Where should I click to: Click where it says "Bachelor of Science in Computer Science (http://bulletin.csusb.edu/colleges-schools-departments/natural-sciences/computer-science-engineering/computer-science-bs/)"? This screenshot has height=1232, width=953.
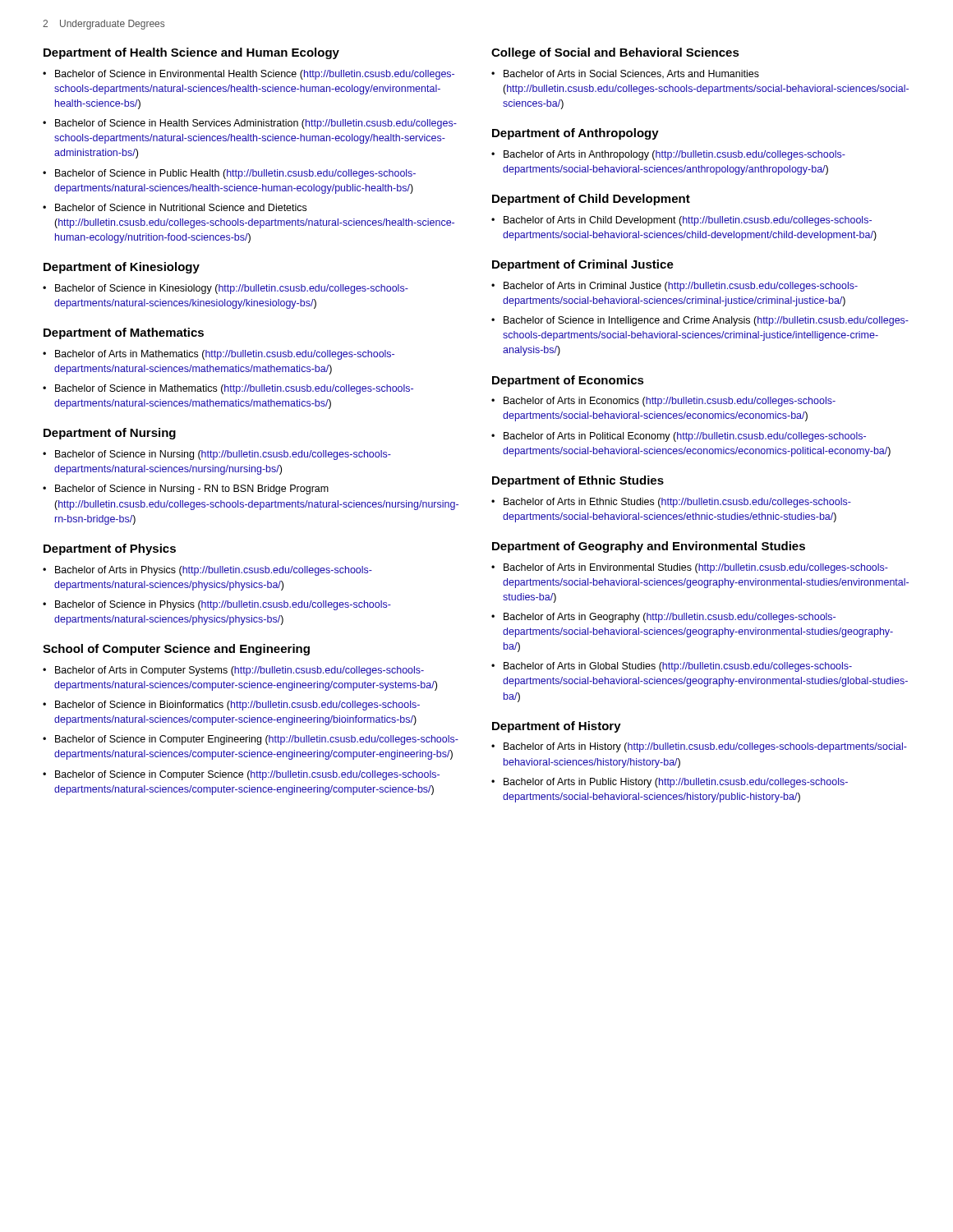click(x=247, y=782)
